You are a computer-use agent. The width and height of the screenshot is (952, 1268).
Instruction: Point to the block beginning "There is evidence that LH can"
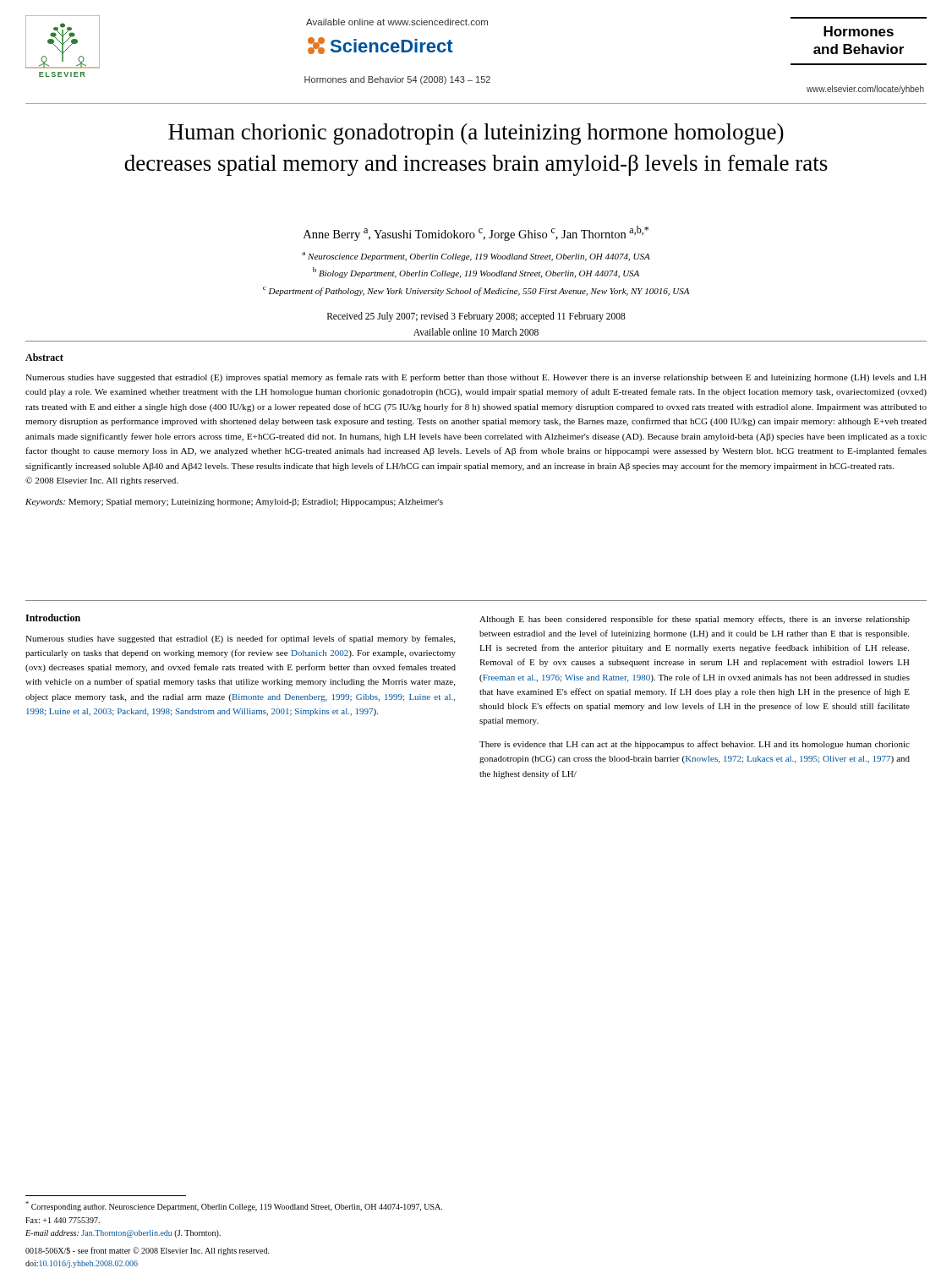tap(695, 759)
